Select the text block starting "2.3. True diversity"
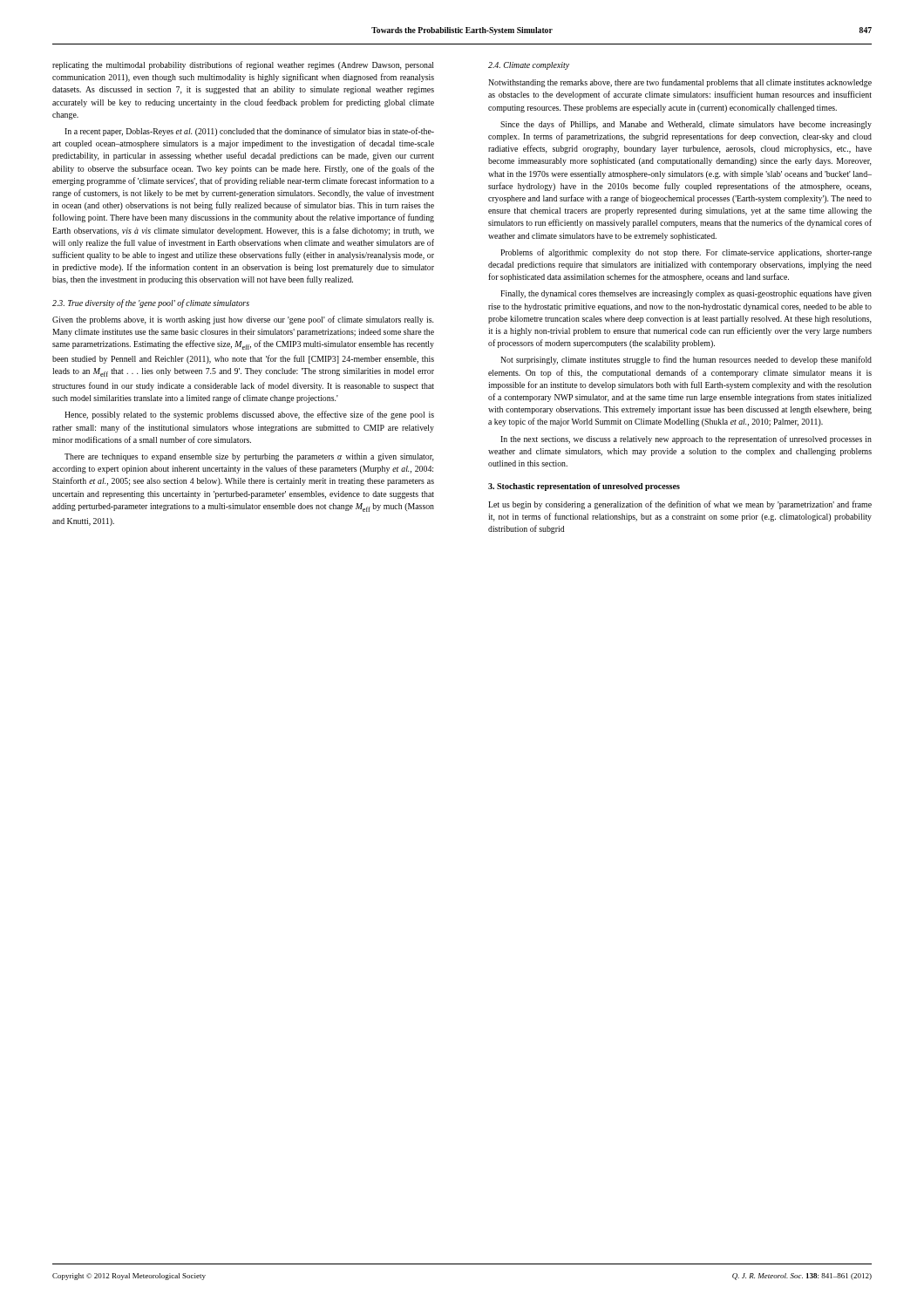924x1308 pixels. click(x=151, y=303)
